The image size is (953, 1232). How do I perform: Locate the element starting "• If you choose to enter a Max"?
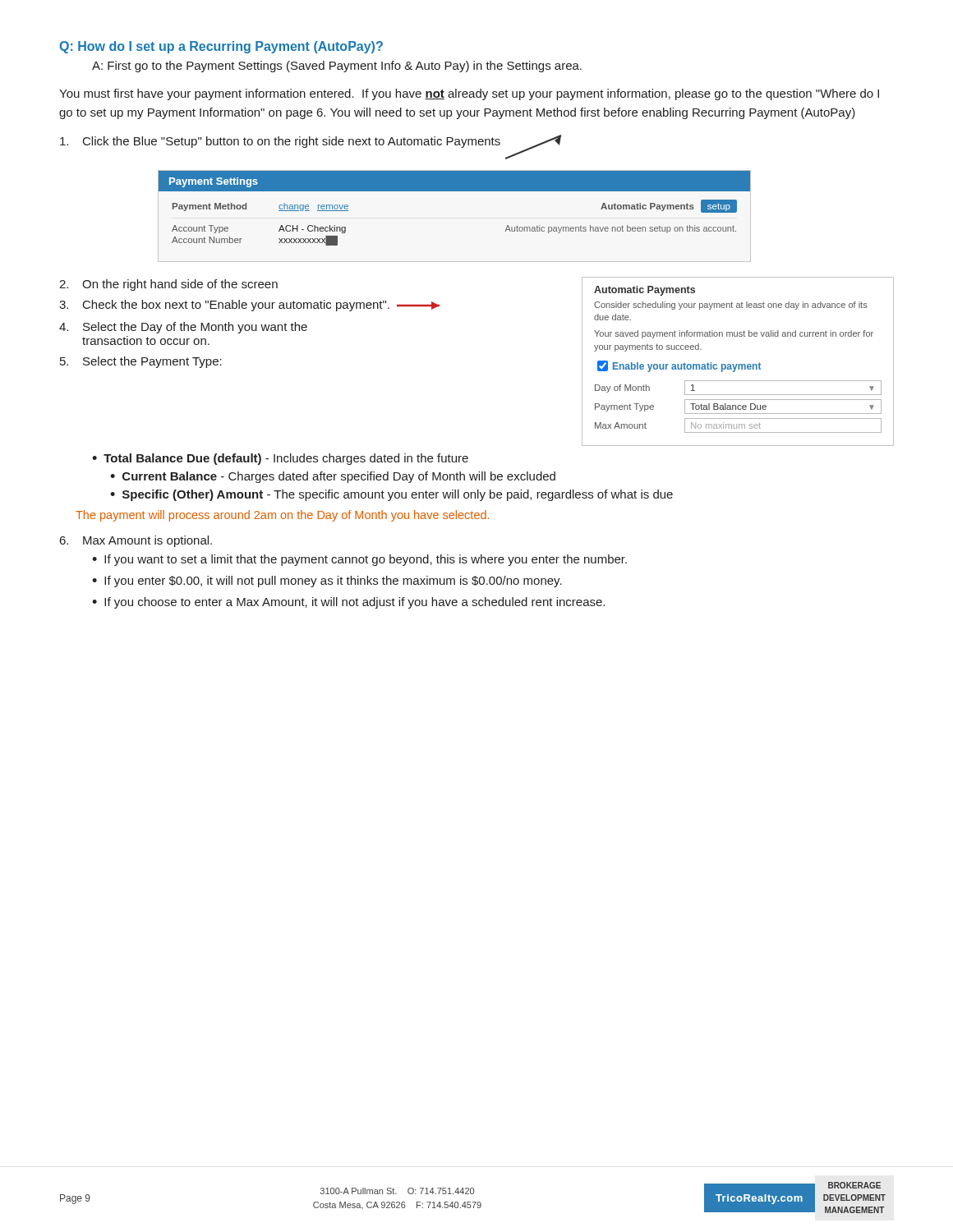[x=349, y=602]
